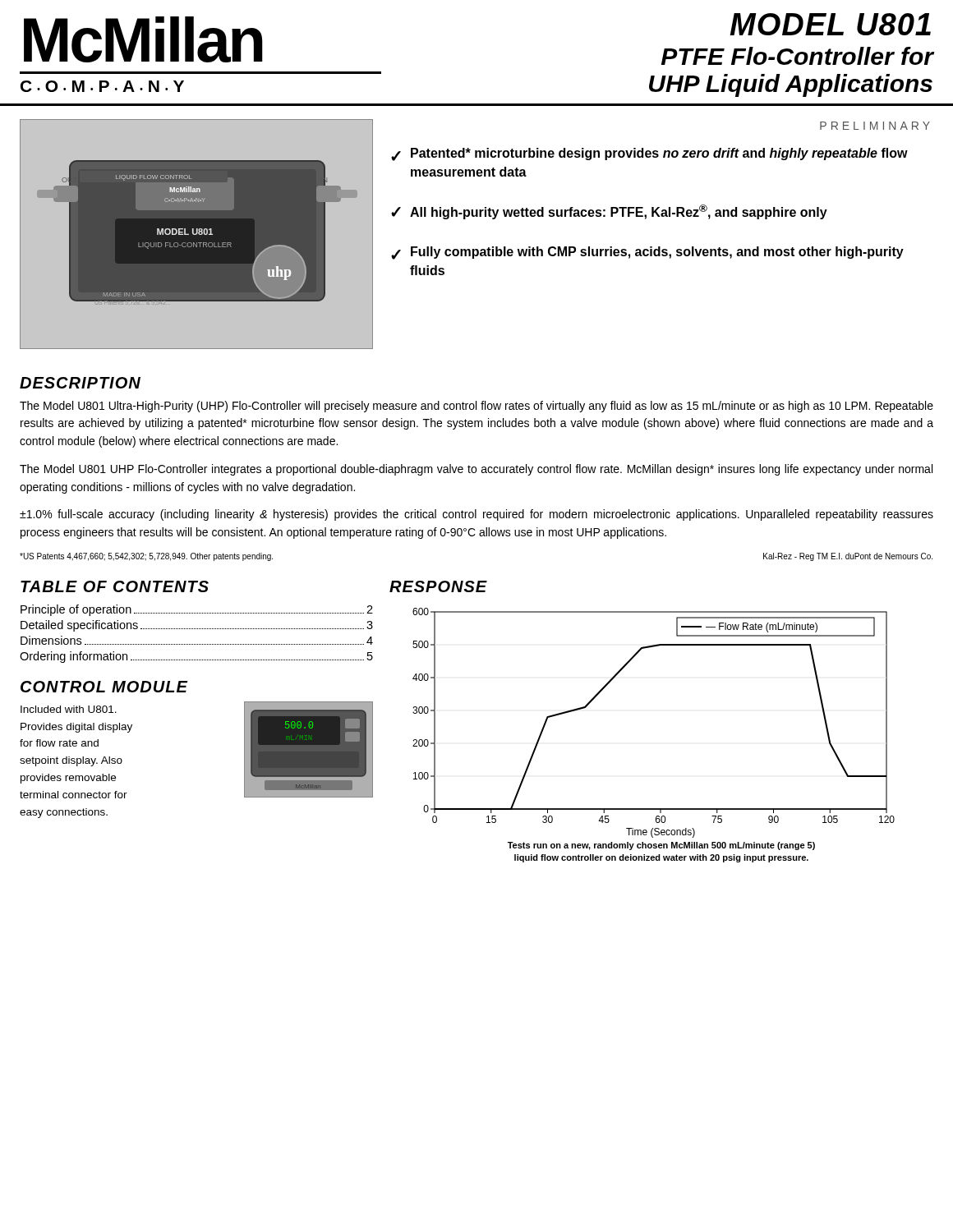The width and height of the screenshot is (953, 1232).
Task: Locate the text "TABLE OF CONTENTS"
Action: click(115, 586)
